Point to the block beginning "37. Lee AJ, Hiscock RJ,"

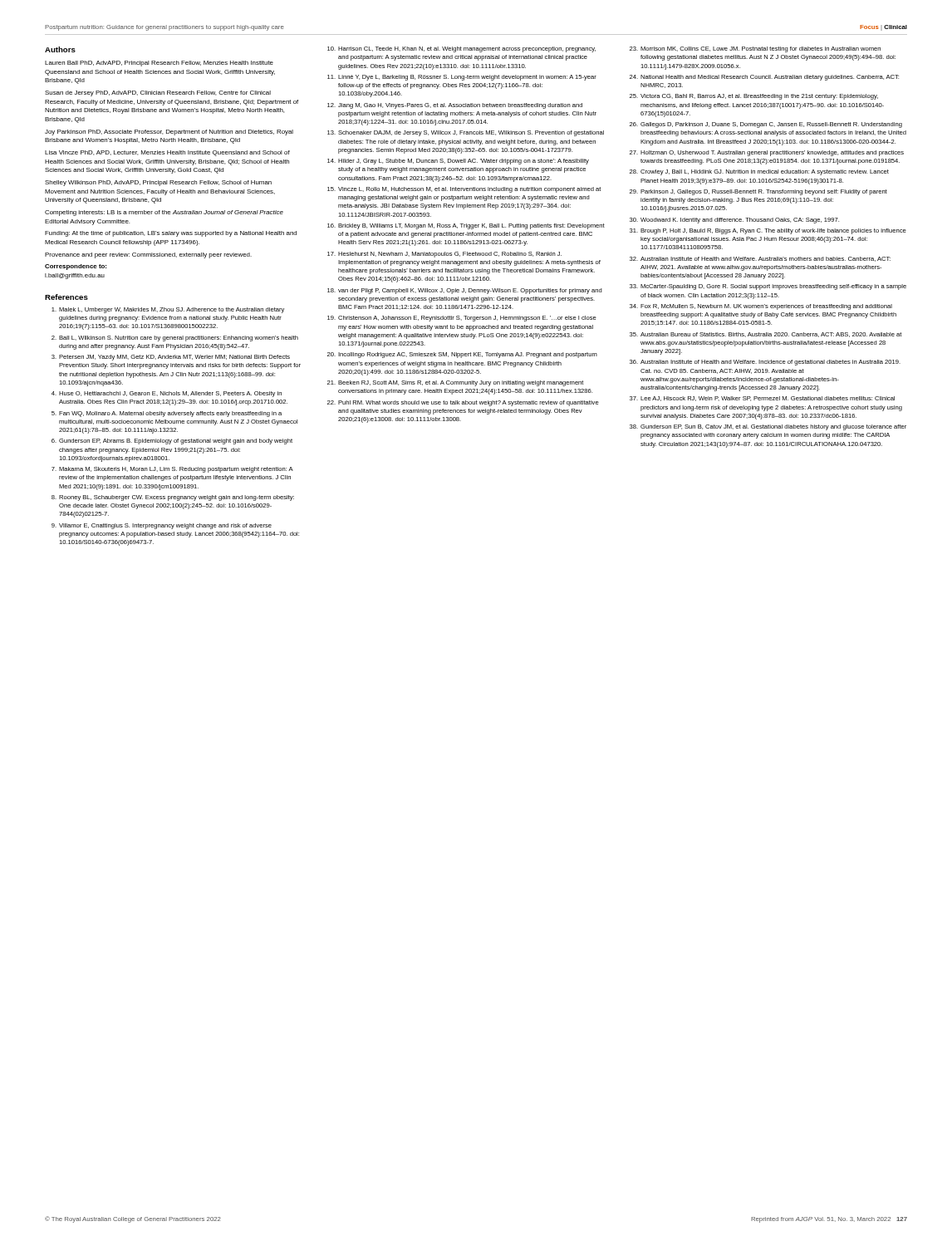pyautogui.click(x=763, y=408)
